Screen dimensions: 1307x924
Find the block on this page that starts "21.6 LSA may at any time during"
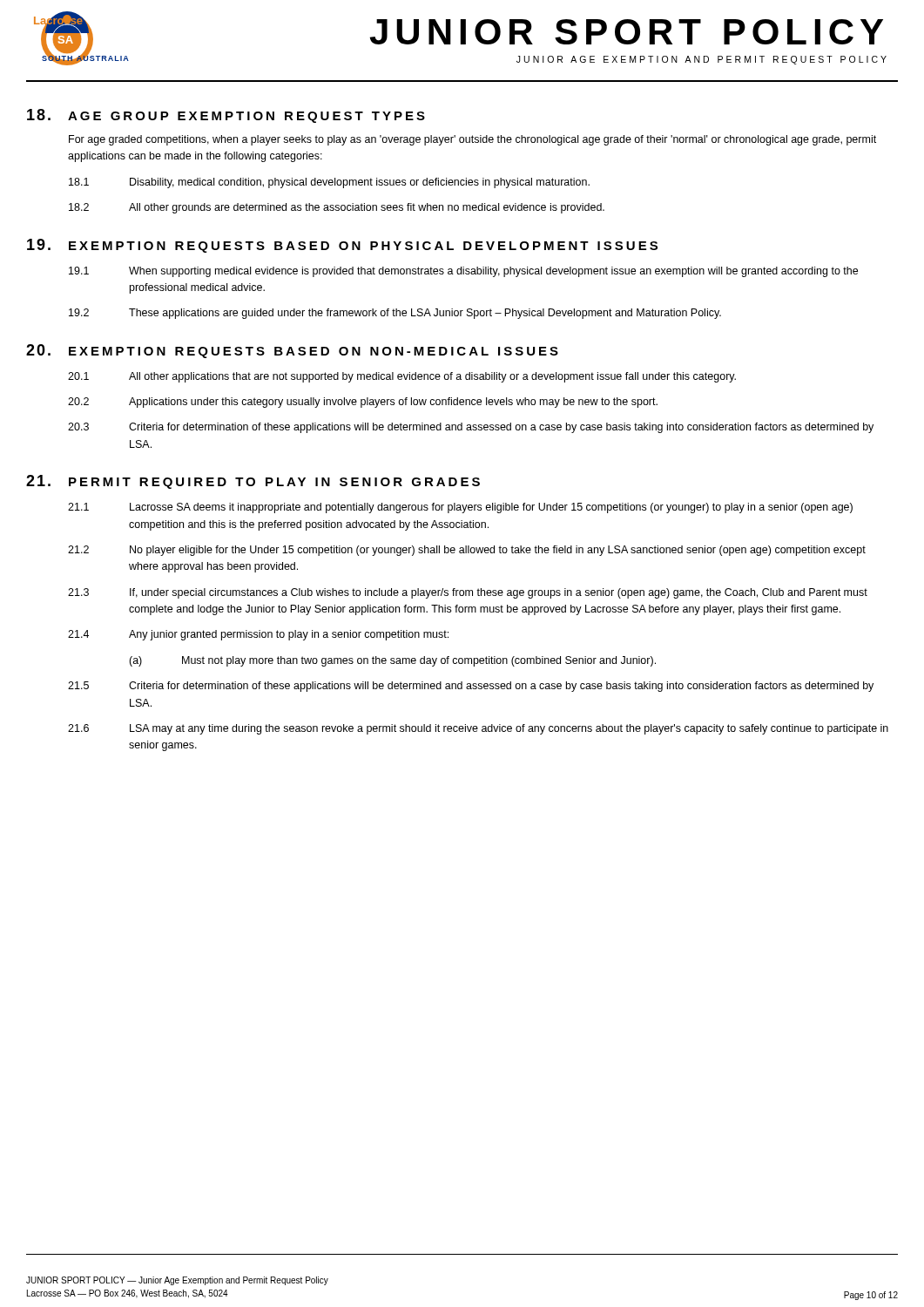(x=483, y=737)
